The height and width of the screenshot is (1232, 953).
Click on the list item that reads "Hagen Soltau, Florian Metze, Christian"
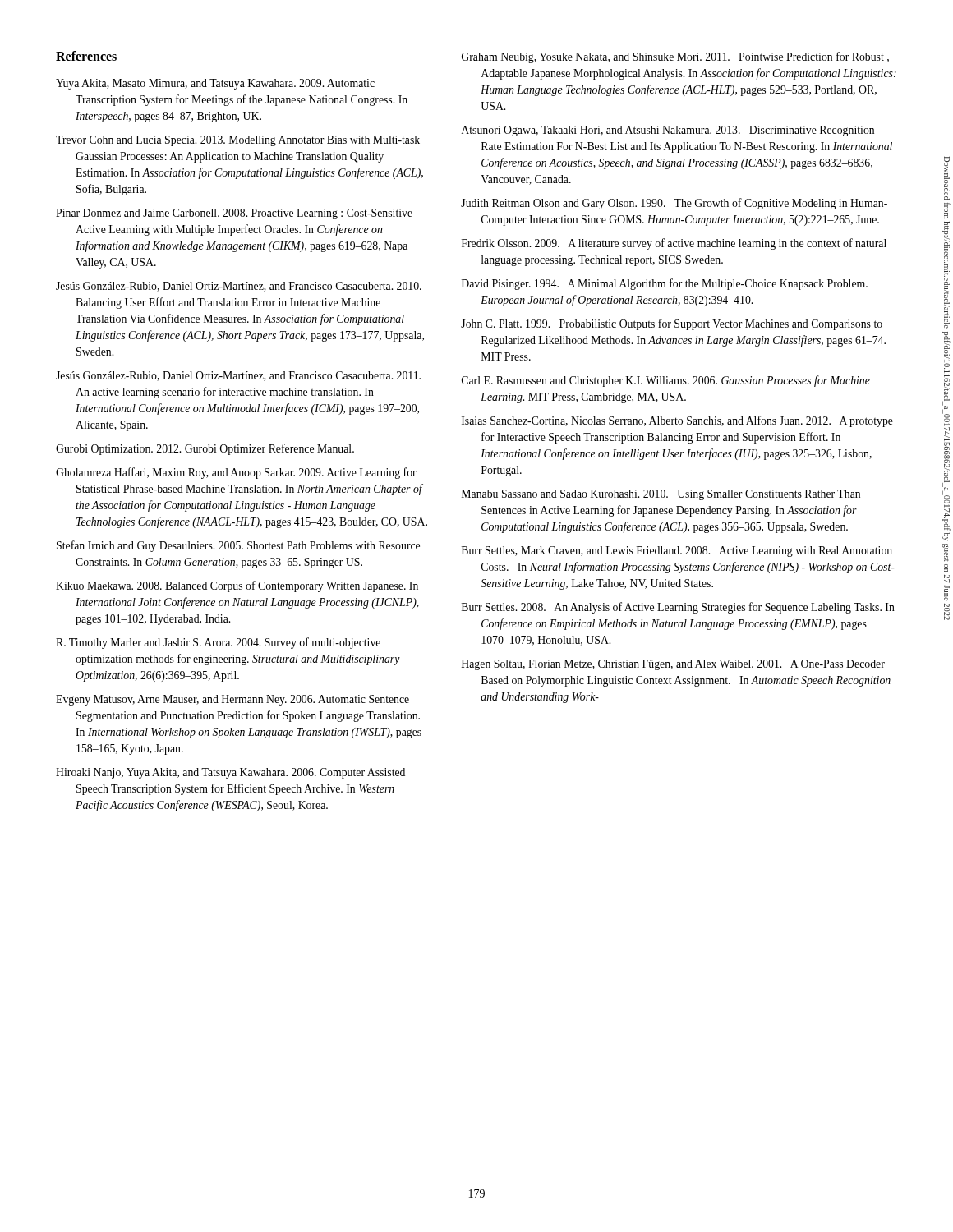(676, 680)
